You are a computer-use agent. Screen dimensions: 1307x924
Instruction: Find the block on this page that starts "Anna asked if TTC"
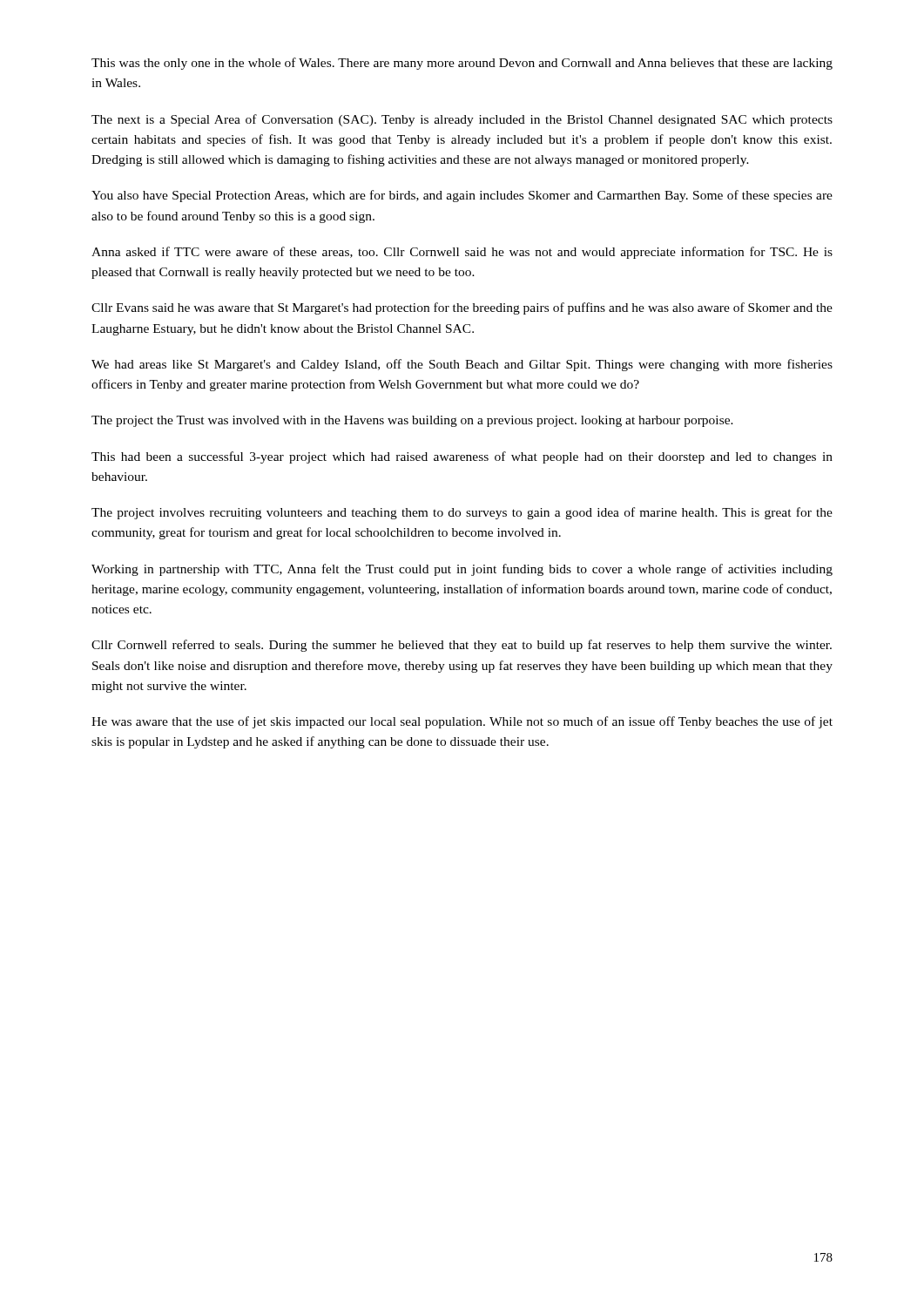pos(462,261)
